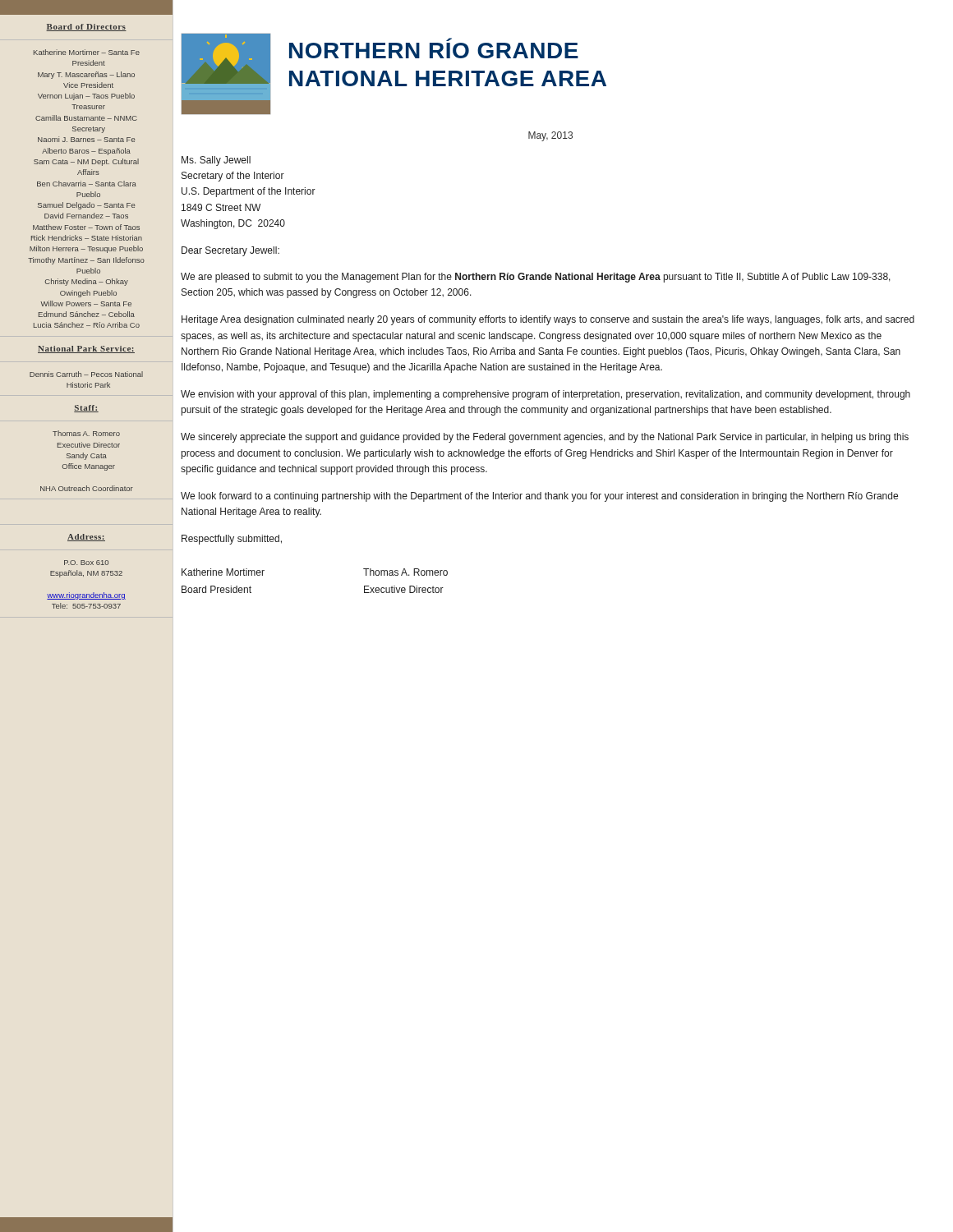Screen dimensions: 1232x953
Task: Navigate to the element starting "Katherine Mortimer – Santa Fe President"
Action: [x=86, y=189]
